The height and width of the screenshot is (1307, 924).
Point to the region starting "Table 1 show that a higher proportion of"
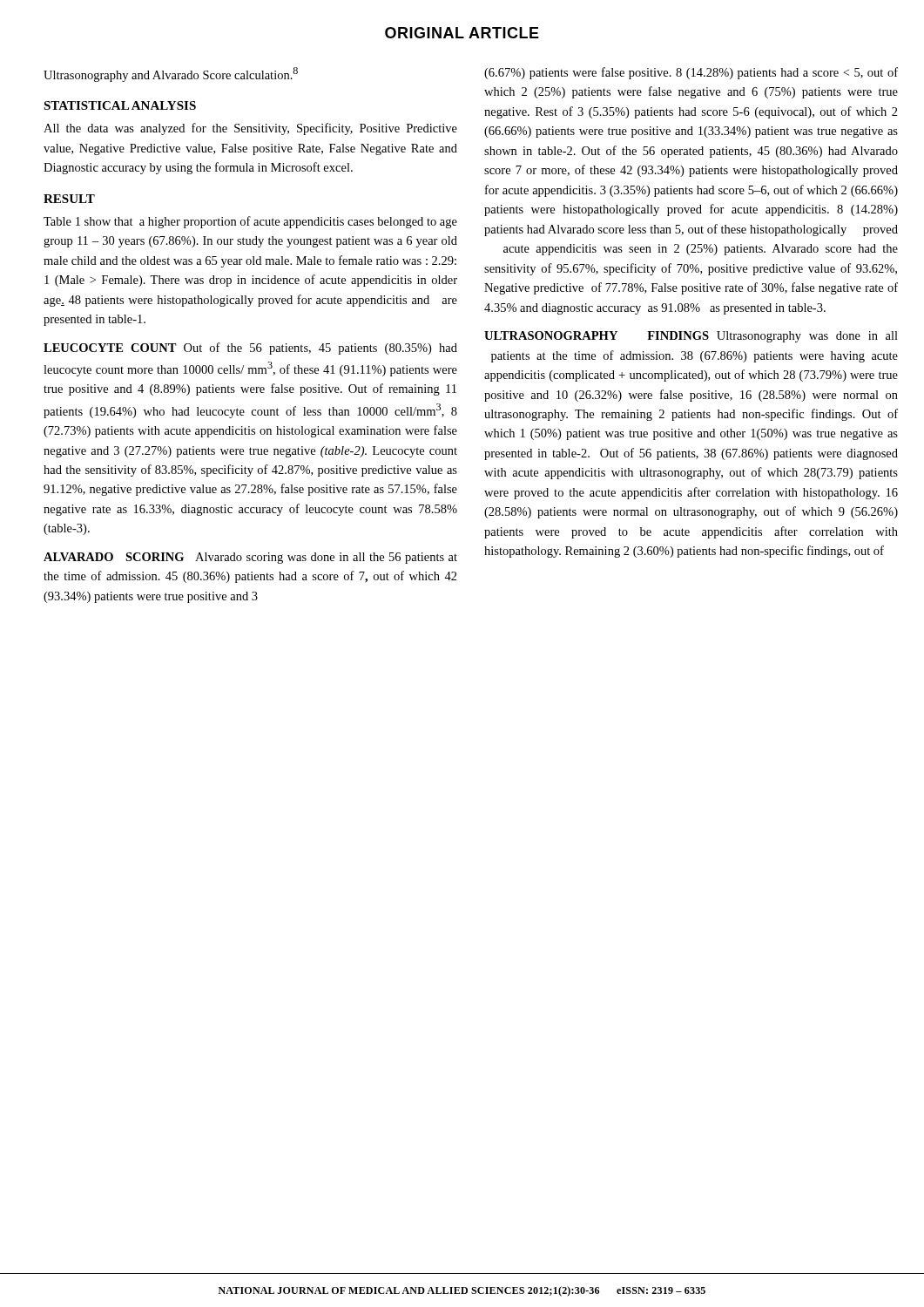pos(250,270)
